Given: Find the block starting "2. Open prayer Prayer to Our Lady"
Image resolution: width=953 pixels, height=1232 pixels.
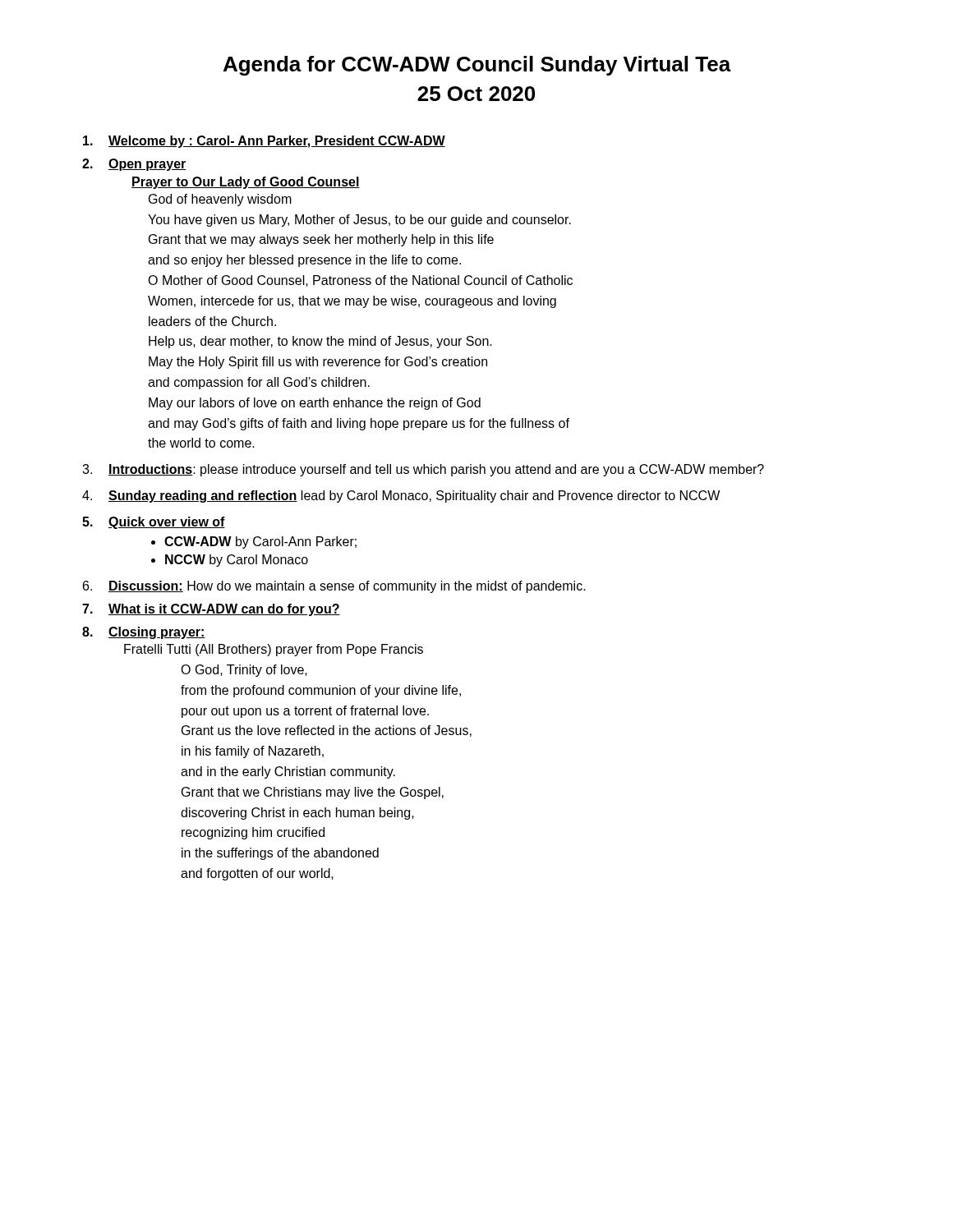Looking at the screenshot, I should pos(476,306).
